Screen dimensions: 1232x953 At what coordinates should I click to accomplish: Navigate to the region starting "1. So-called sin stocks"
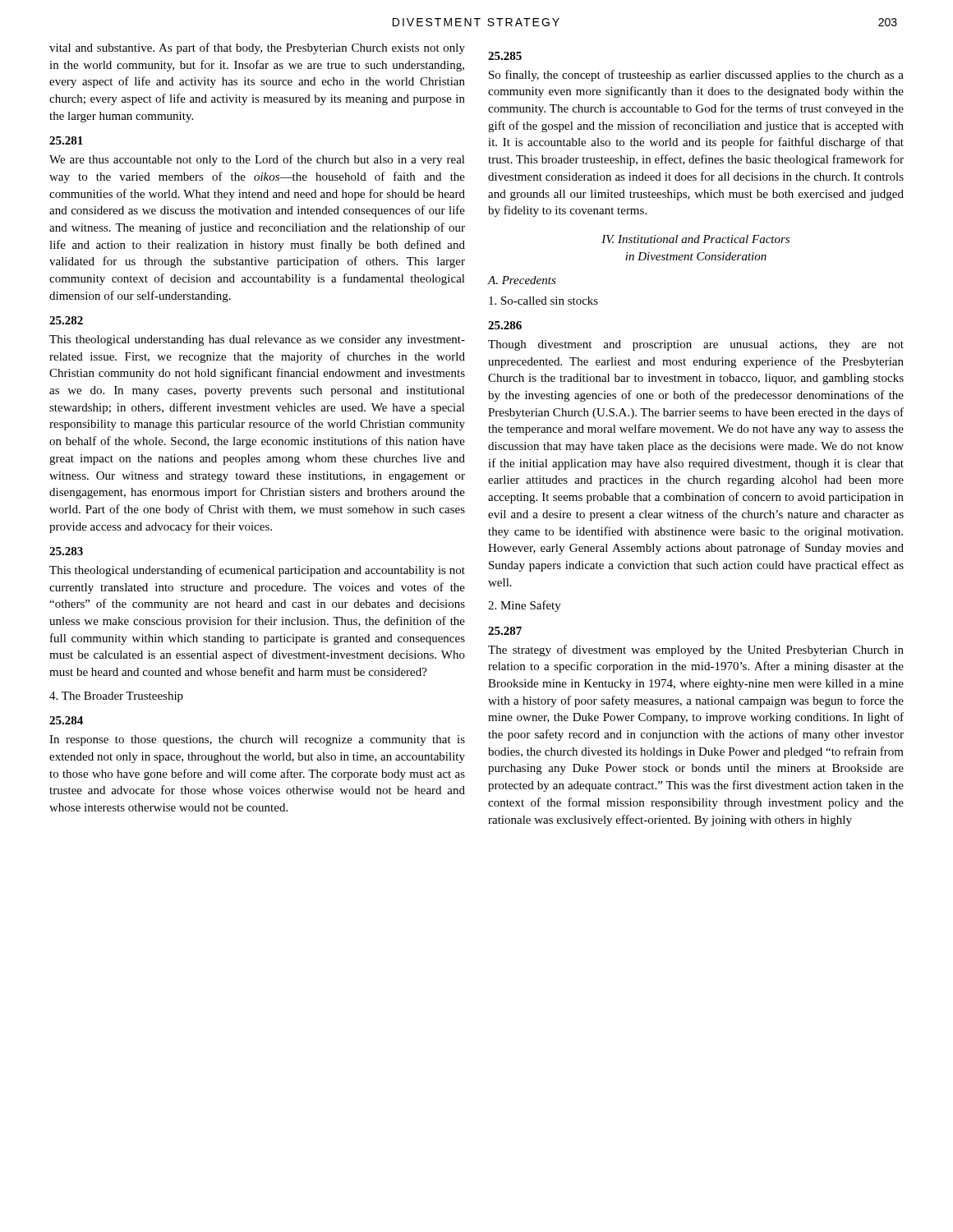(x=543, y=300)
